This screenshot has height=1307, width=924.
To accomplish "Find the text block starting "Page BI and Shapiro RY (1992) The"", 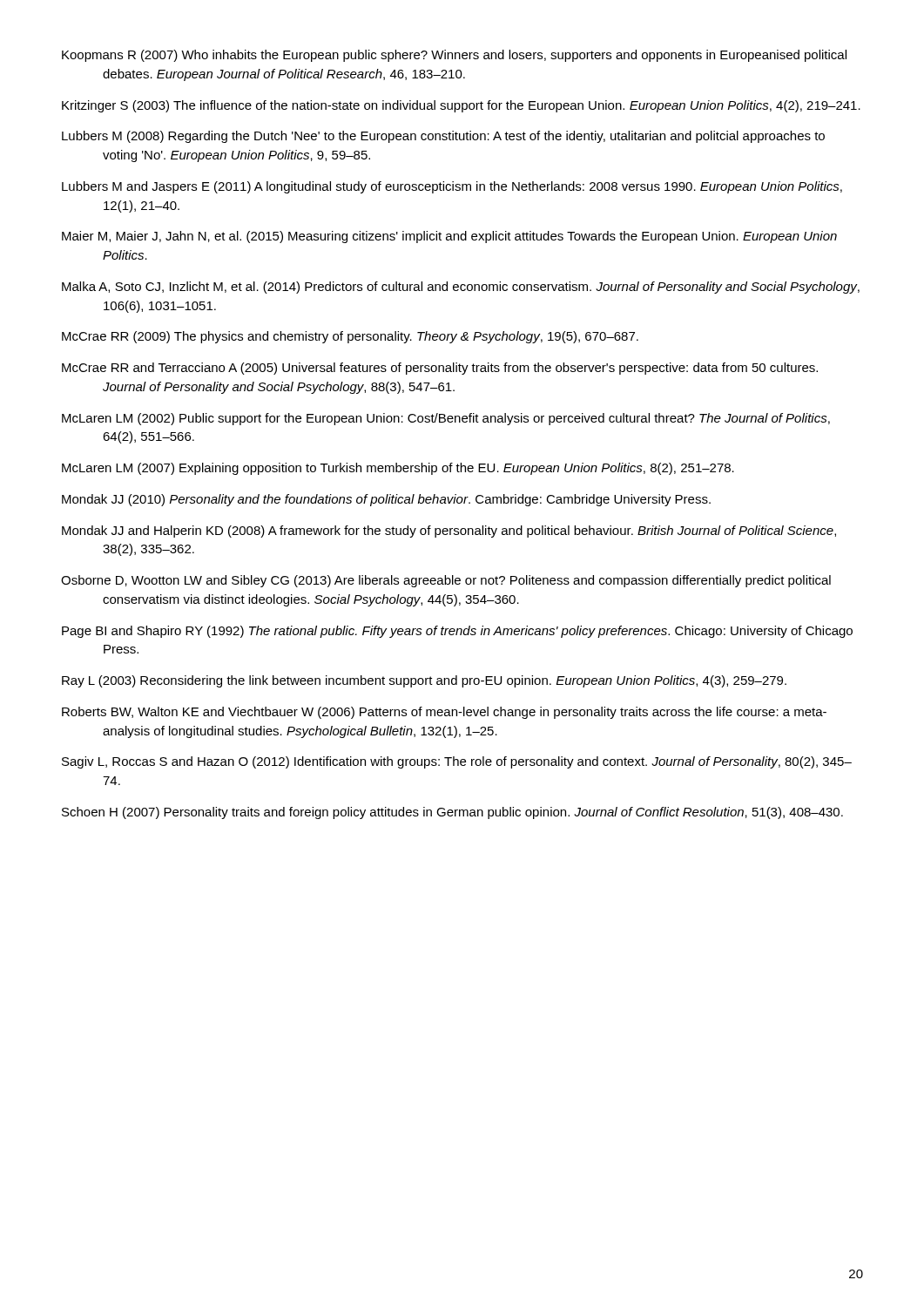I will pyautogui.click(x=457, y=639).
